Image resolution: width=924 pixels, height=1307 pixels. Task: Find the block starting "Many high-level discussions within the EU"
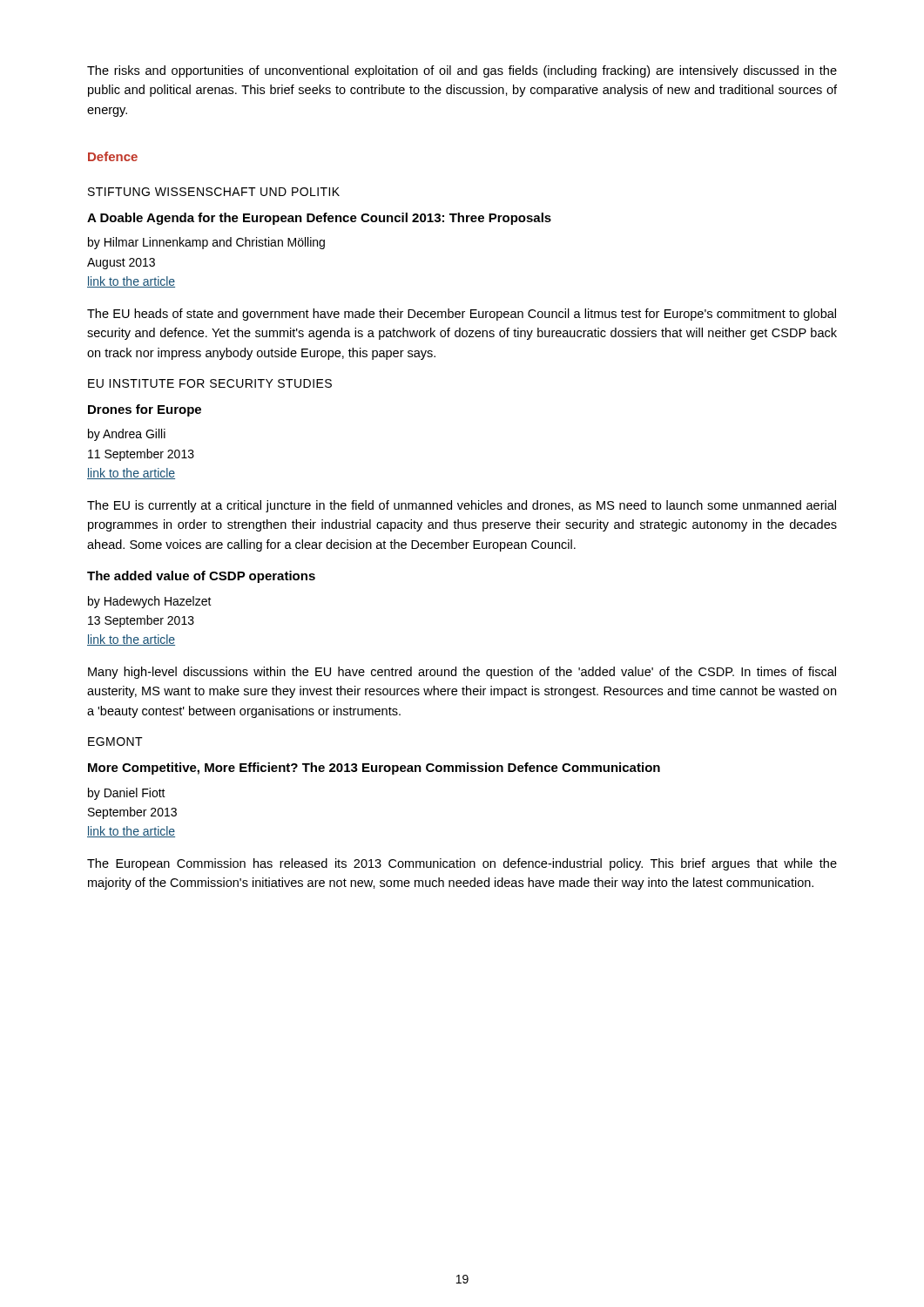(x=462, y=691)
